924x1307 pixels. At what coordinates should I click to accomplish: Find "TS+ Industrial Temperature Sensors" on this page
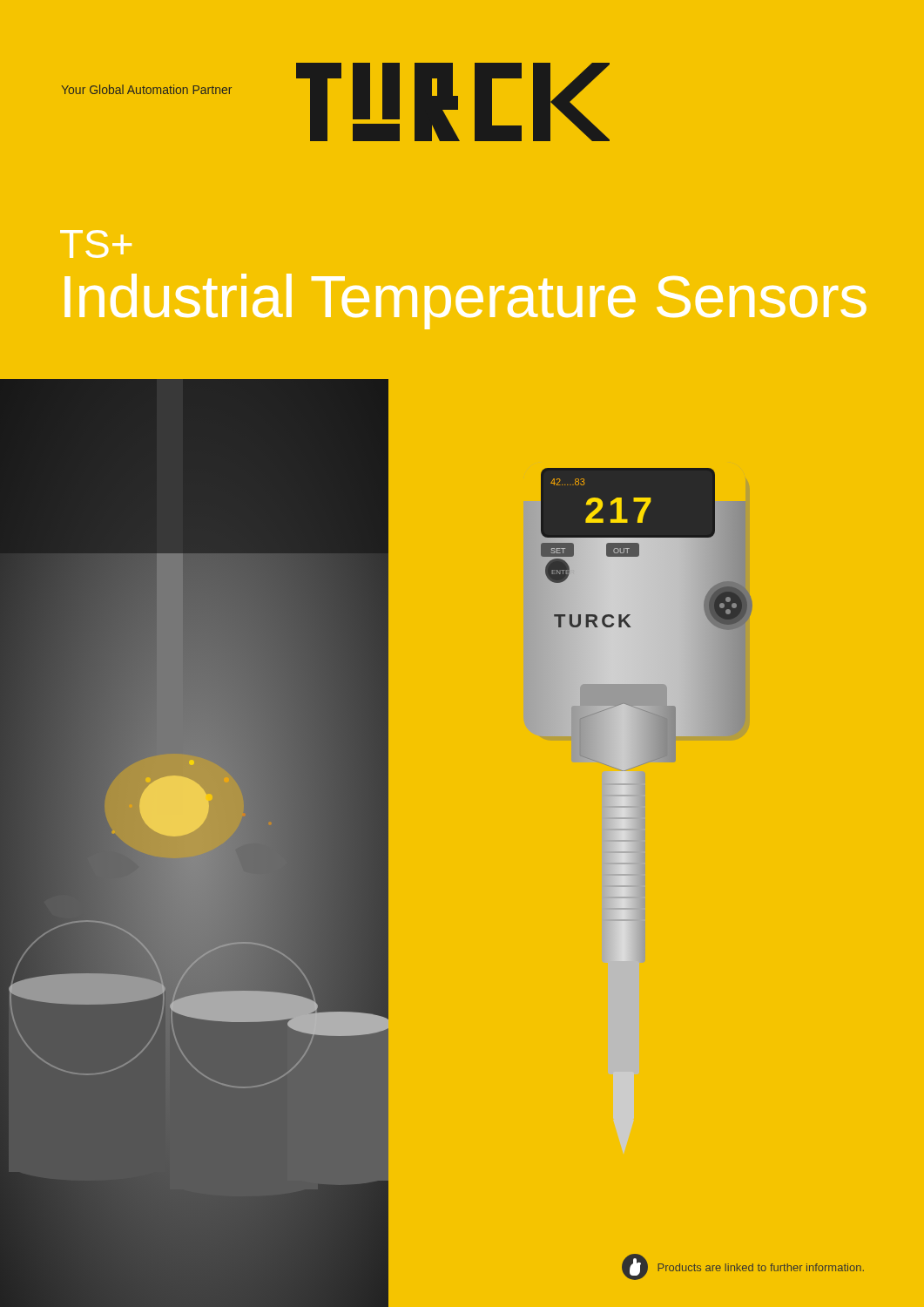click(464, 274)
